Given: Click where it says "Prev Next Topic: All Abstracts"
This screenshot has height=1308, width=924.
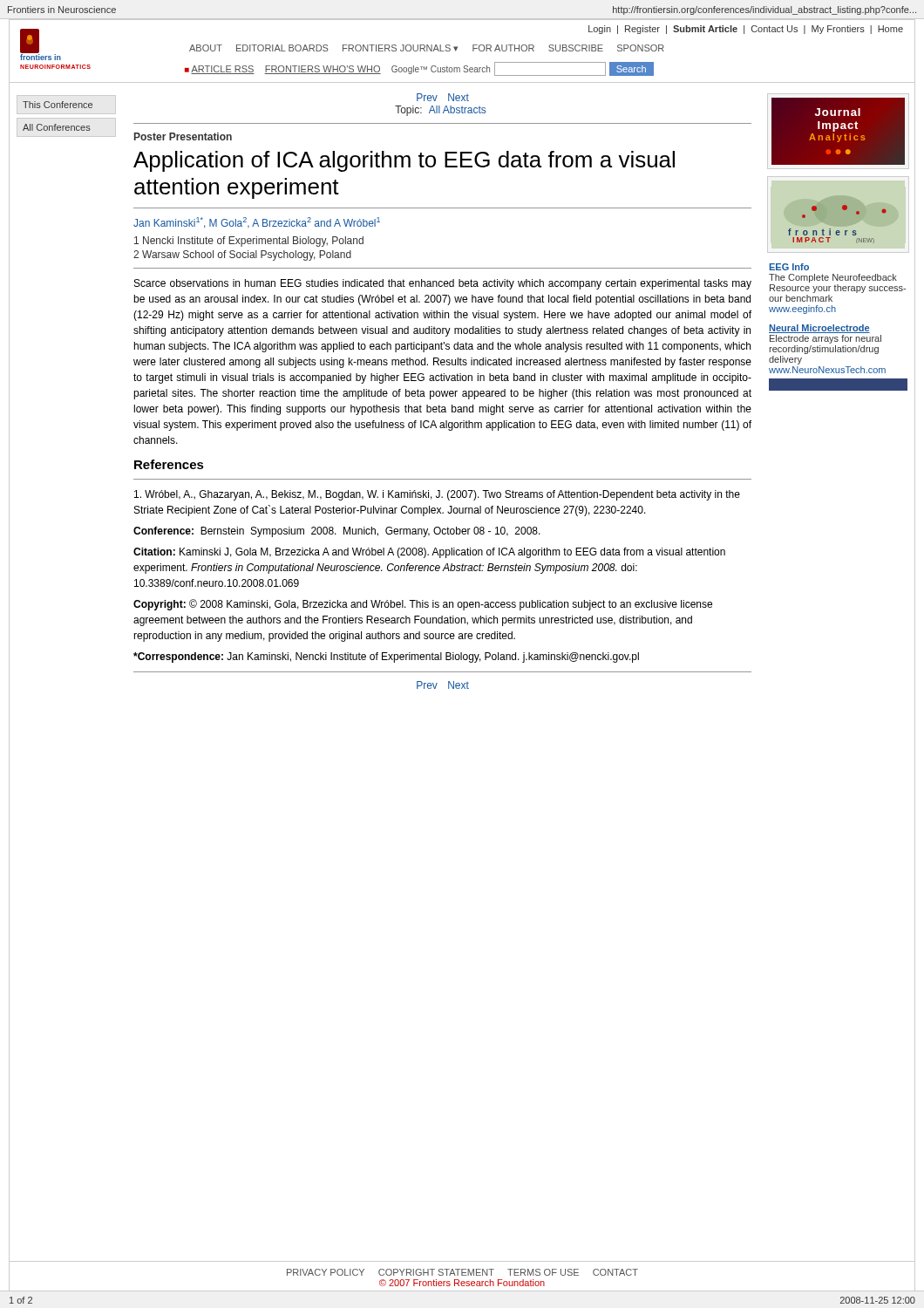Looking at the screenshot, I should tap(442, 104).
